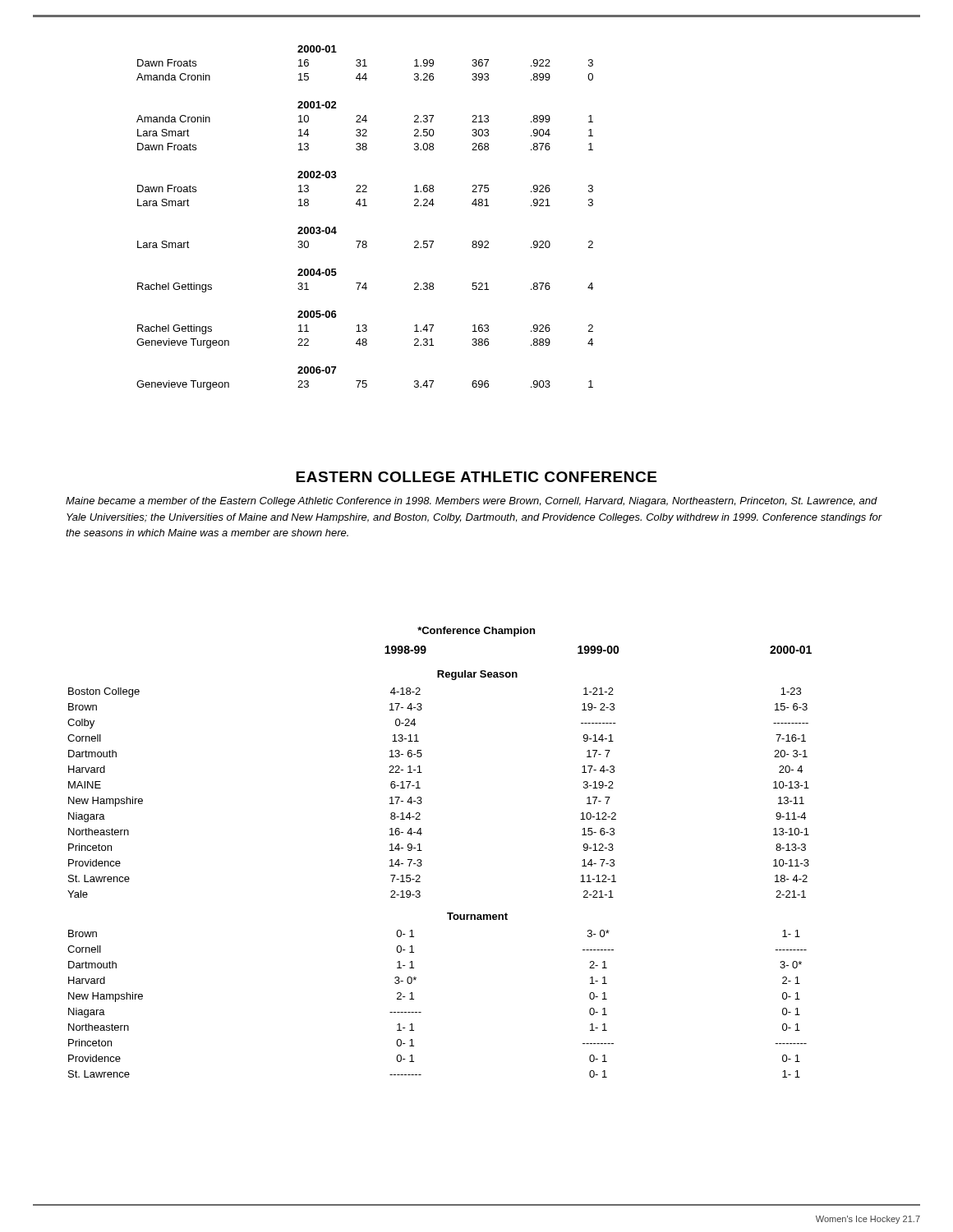
Task: Find the table that mentions "St. Lawrence"
Action: point(476,861)
